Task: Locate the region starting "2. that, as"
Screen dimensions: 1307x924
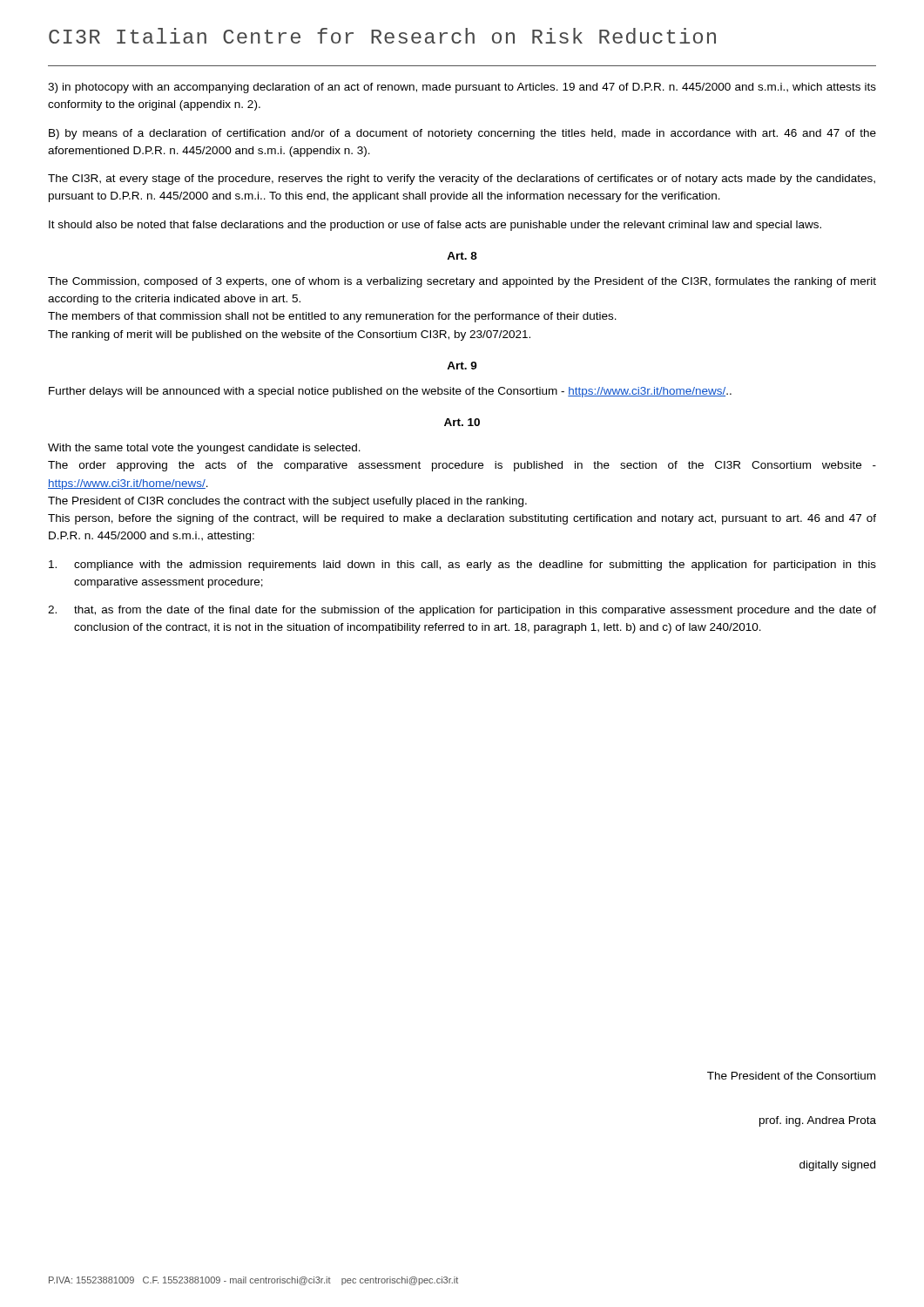Action: (462, 619)
